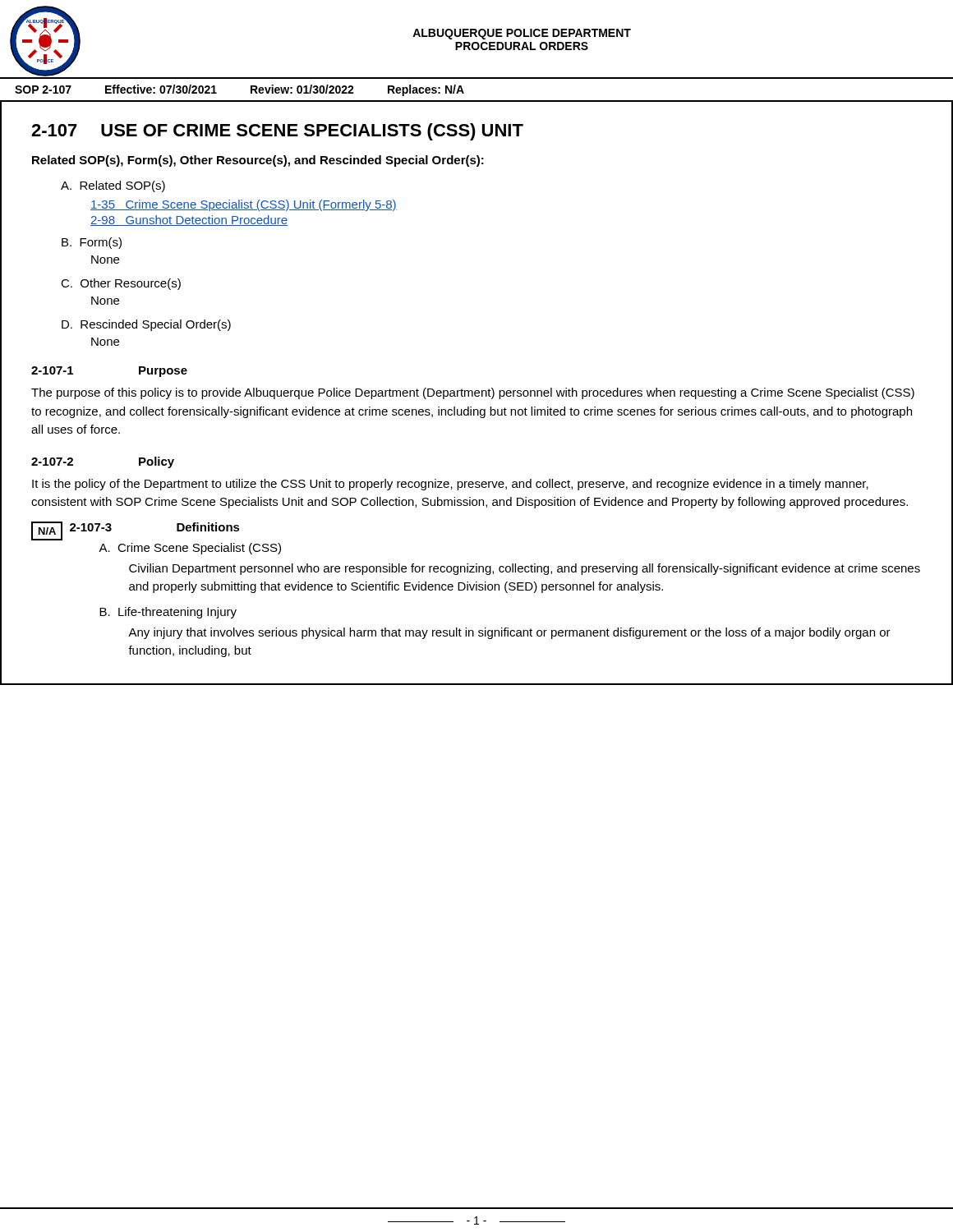Image resolution: width=953 pixels, height=1232 pixels.
Task: Point to the block beginning "1-35 Crime Scene Specialist (CSS) Unit"
Action: pos(244,205)
